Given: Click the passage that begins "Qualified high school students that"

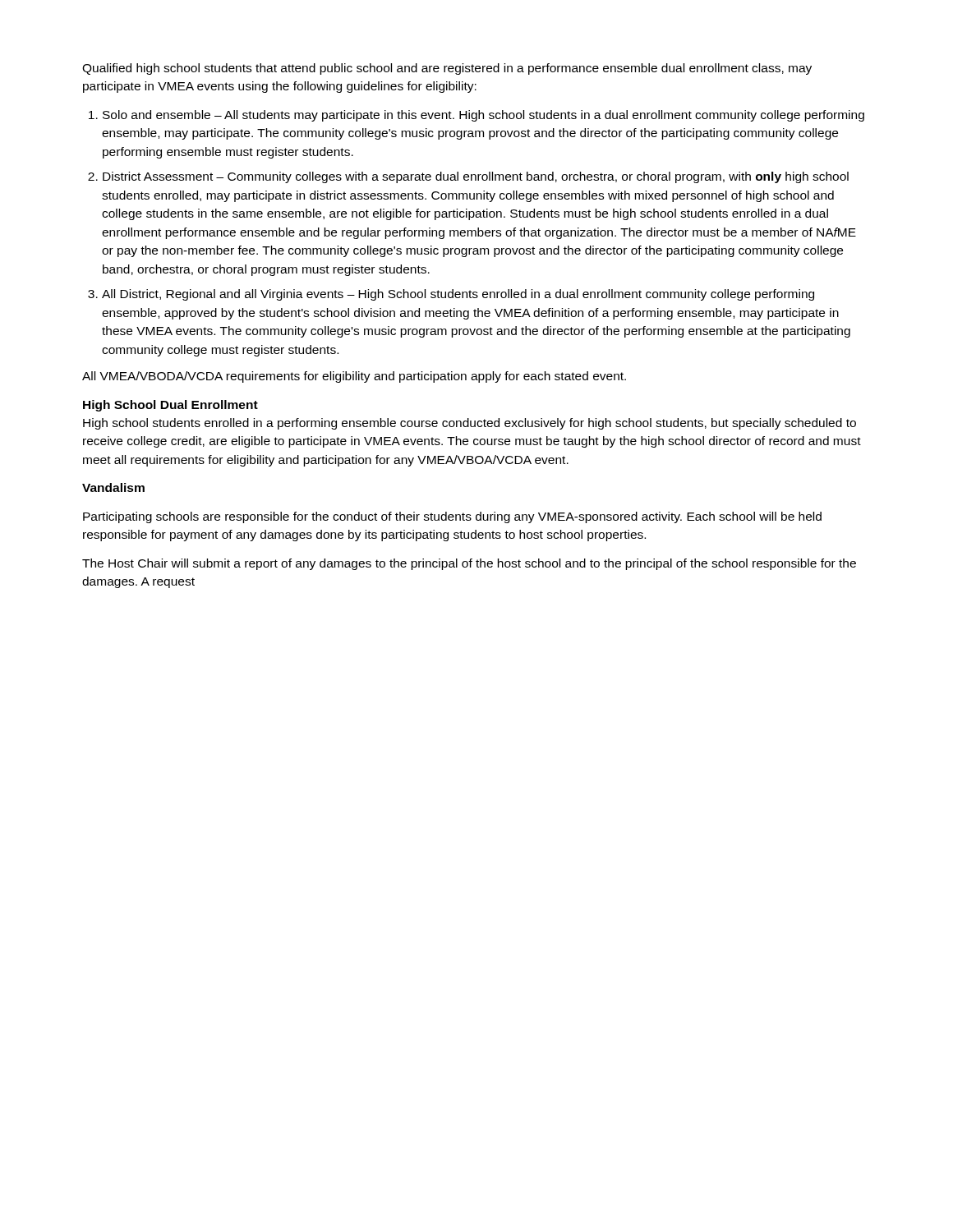Looking at the screenshot, I should (476, 78).
